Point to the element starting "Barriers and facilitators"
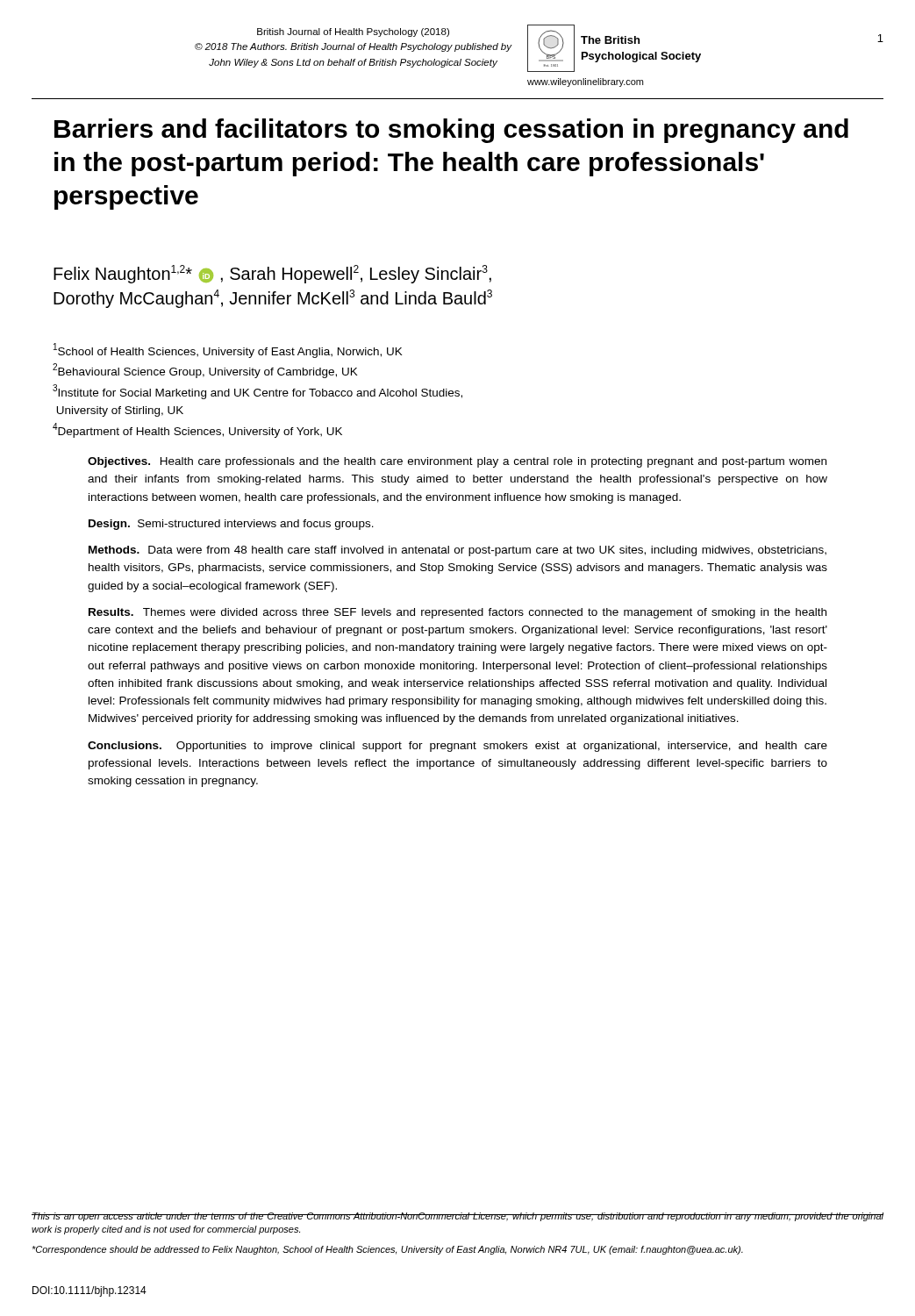The image size is (915, 1316). 451,162
